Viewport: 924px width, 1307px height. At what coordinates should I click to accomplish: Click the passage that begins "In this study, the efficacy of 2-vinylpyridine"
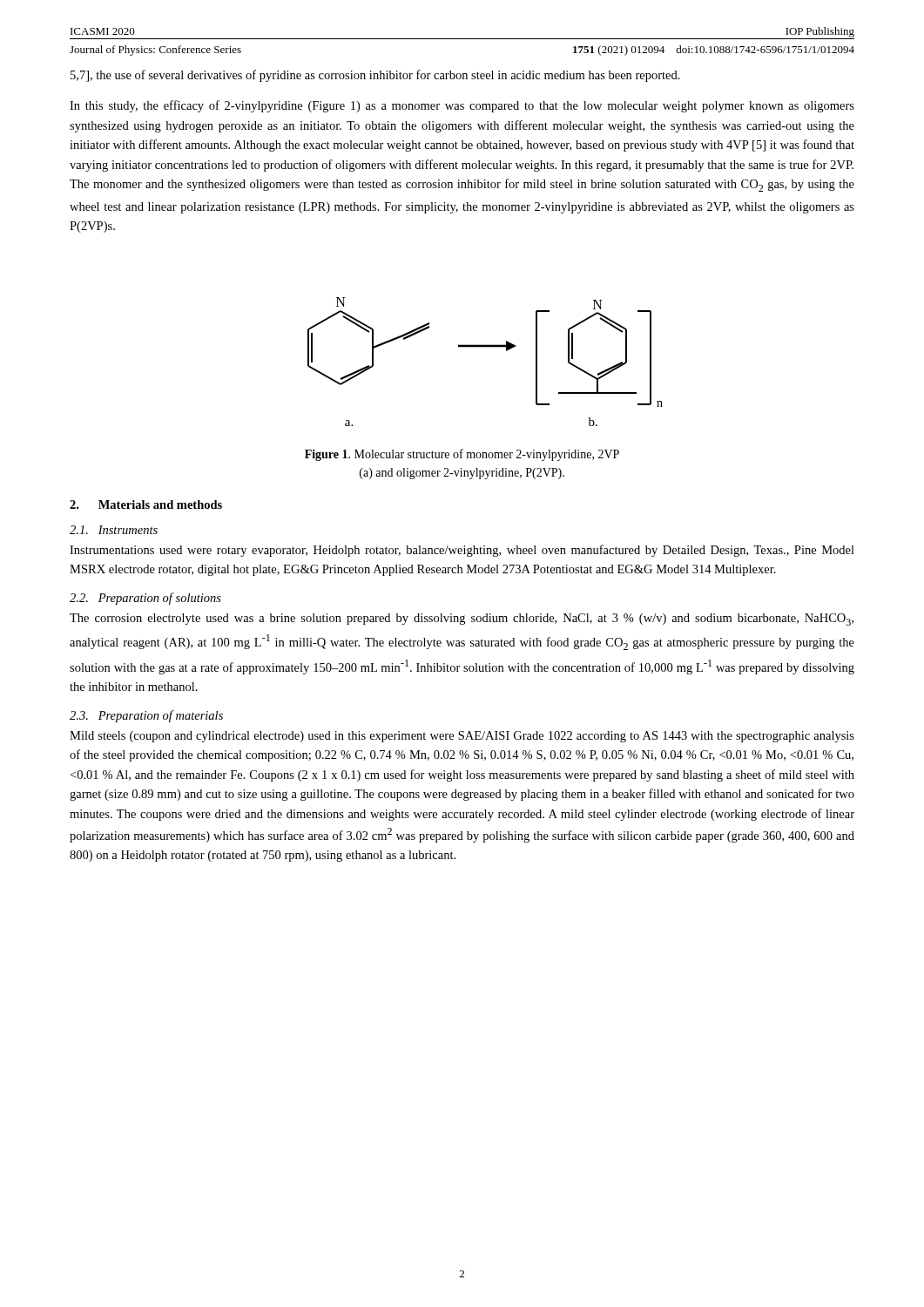coord(462,166)
